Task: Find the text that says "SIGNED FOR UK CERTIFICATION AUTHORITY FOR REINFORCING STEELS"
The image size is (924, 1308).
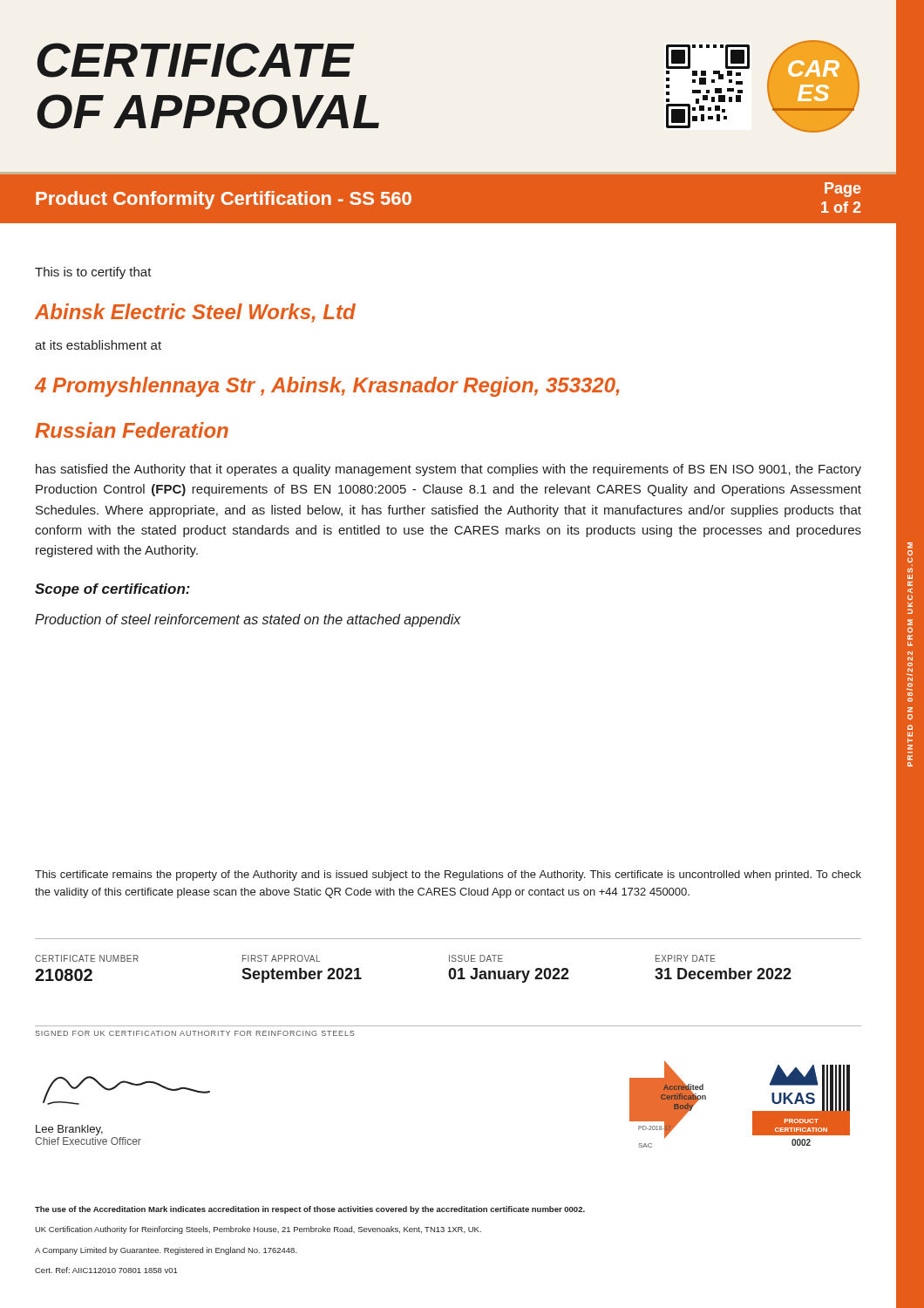Action: (195, 1033)
